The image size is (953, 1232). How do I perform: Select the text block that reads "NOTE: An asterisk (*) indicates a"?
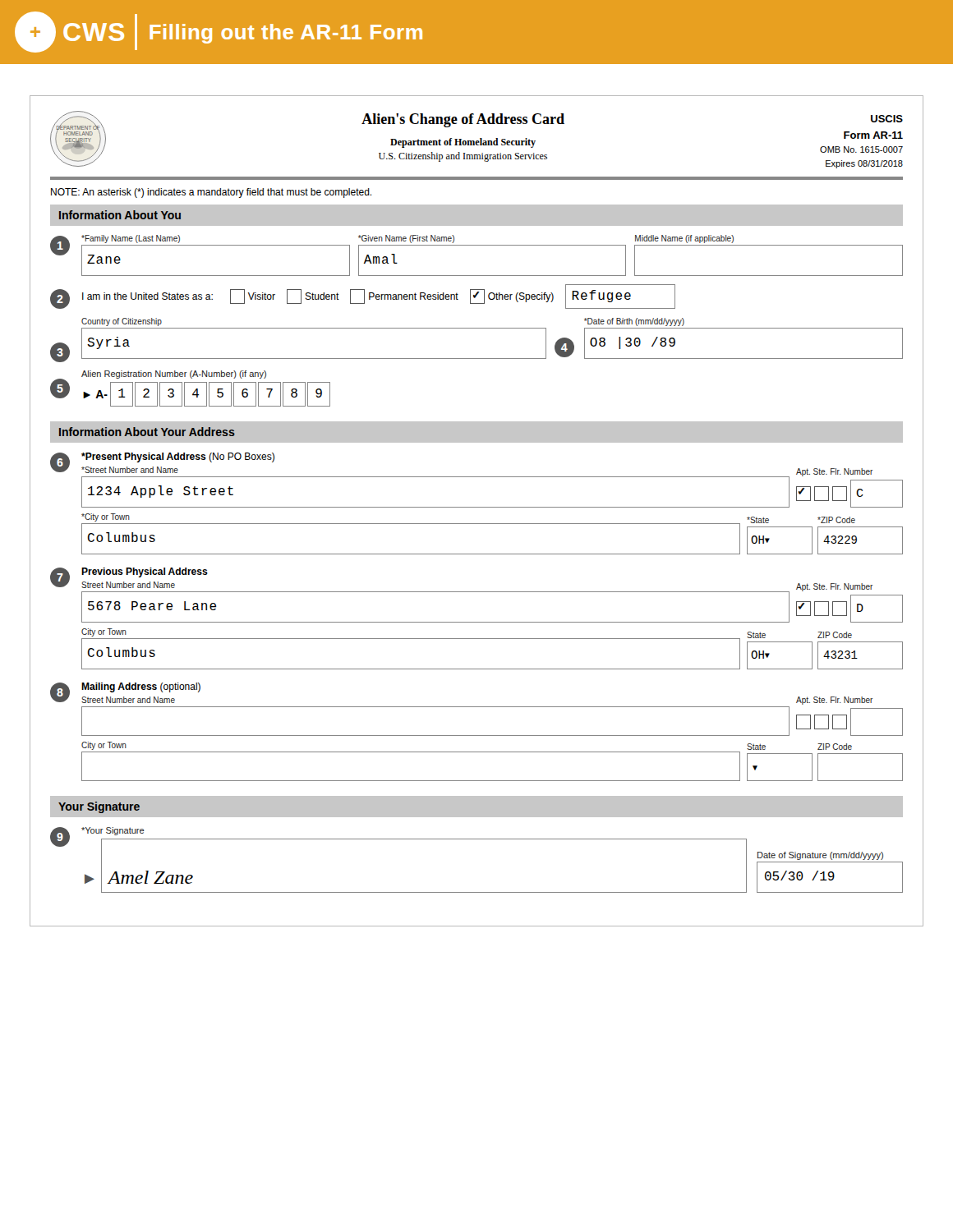click(211, 192)
